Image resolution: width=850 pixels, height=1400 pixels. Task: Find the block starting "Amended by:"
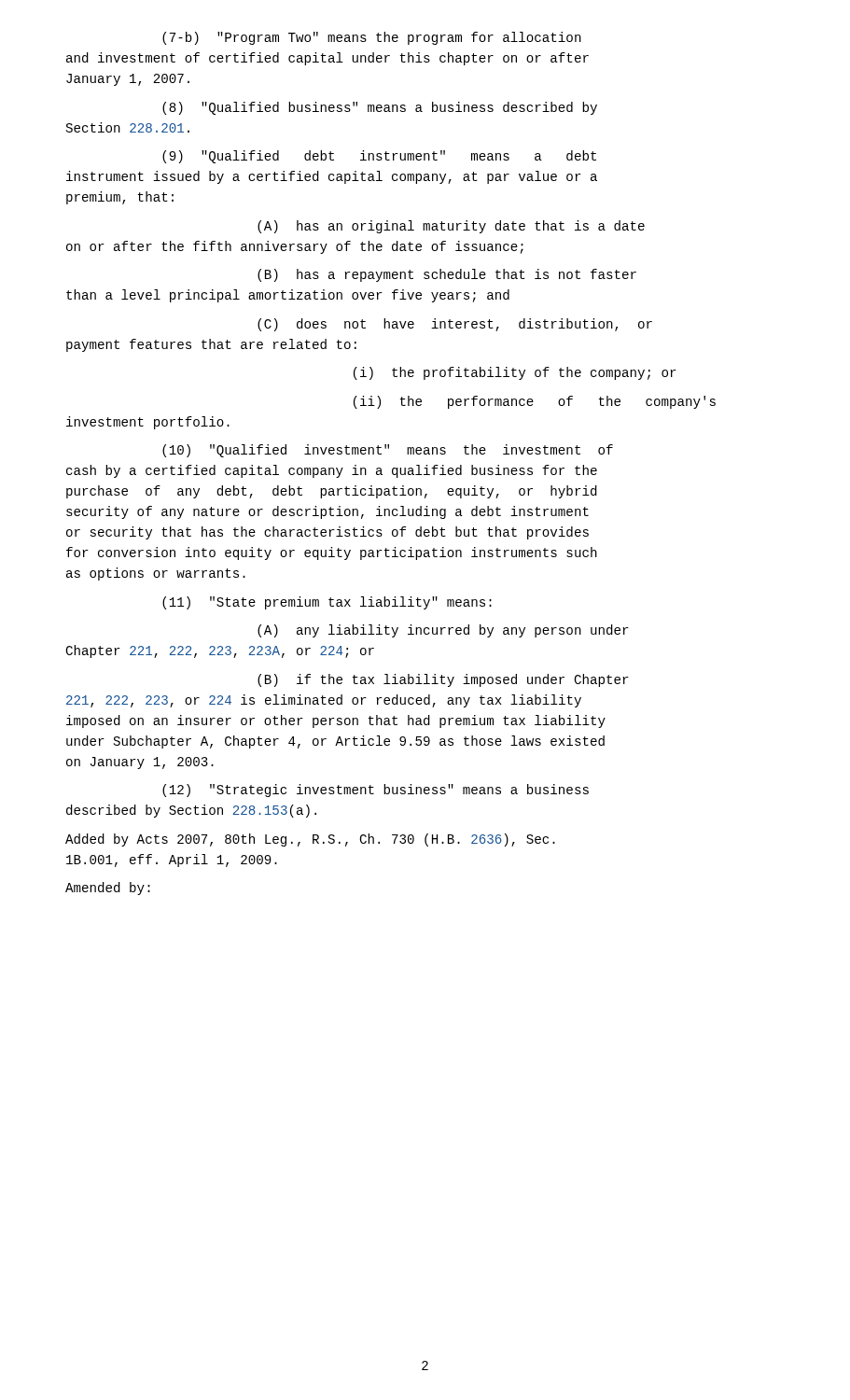(109, 889)
